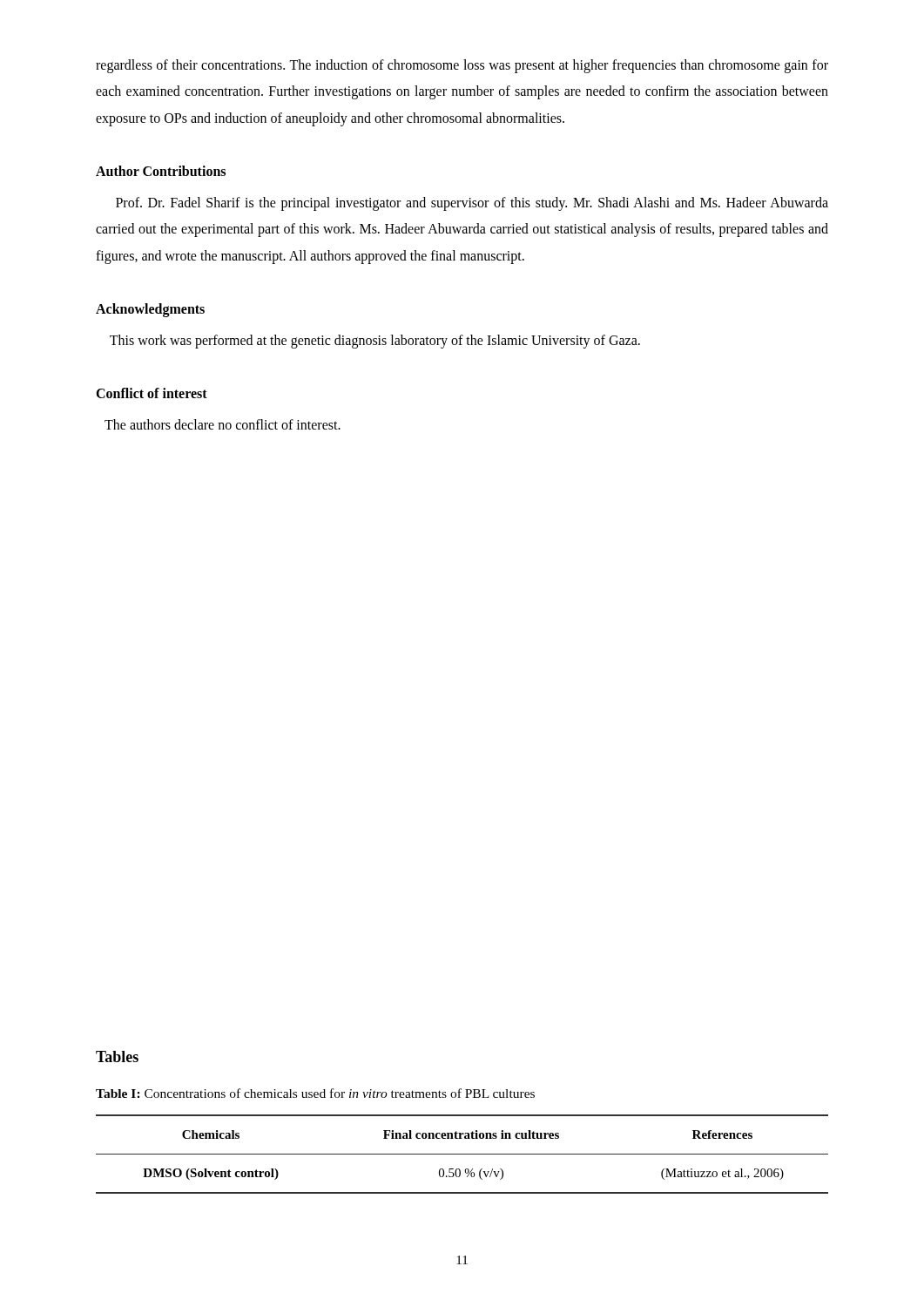
Task: Point to the text starting "Prof. Dr. Fadel Sharif is"
Action: coord(462,229)
